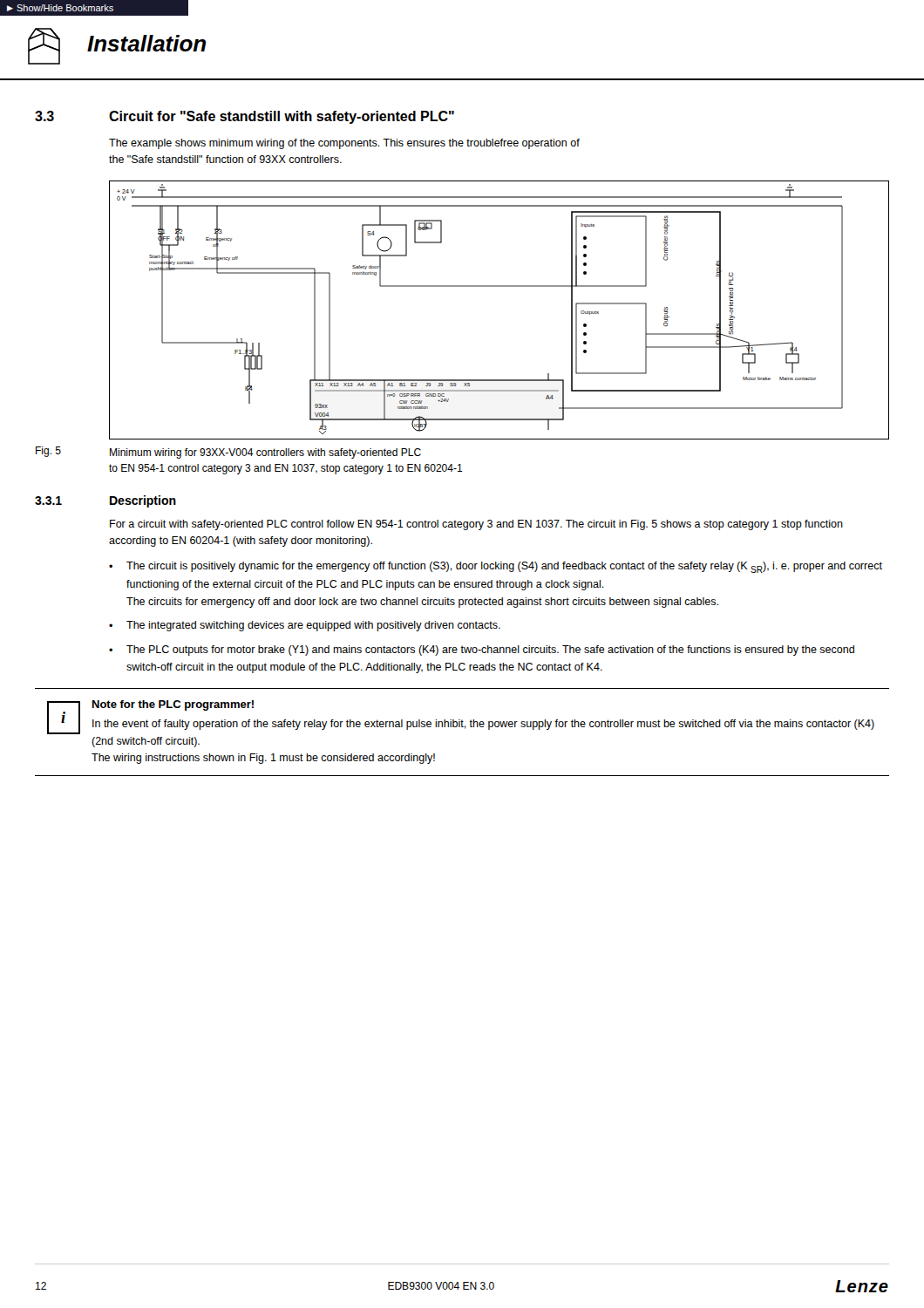924x1308 pixels.
Task: Where does it say "Fig. 5"?
Action: [48, 450]
